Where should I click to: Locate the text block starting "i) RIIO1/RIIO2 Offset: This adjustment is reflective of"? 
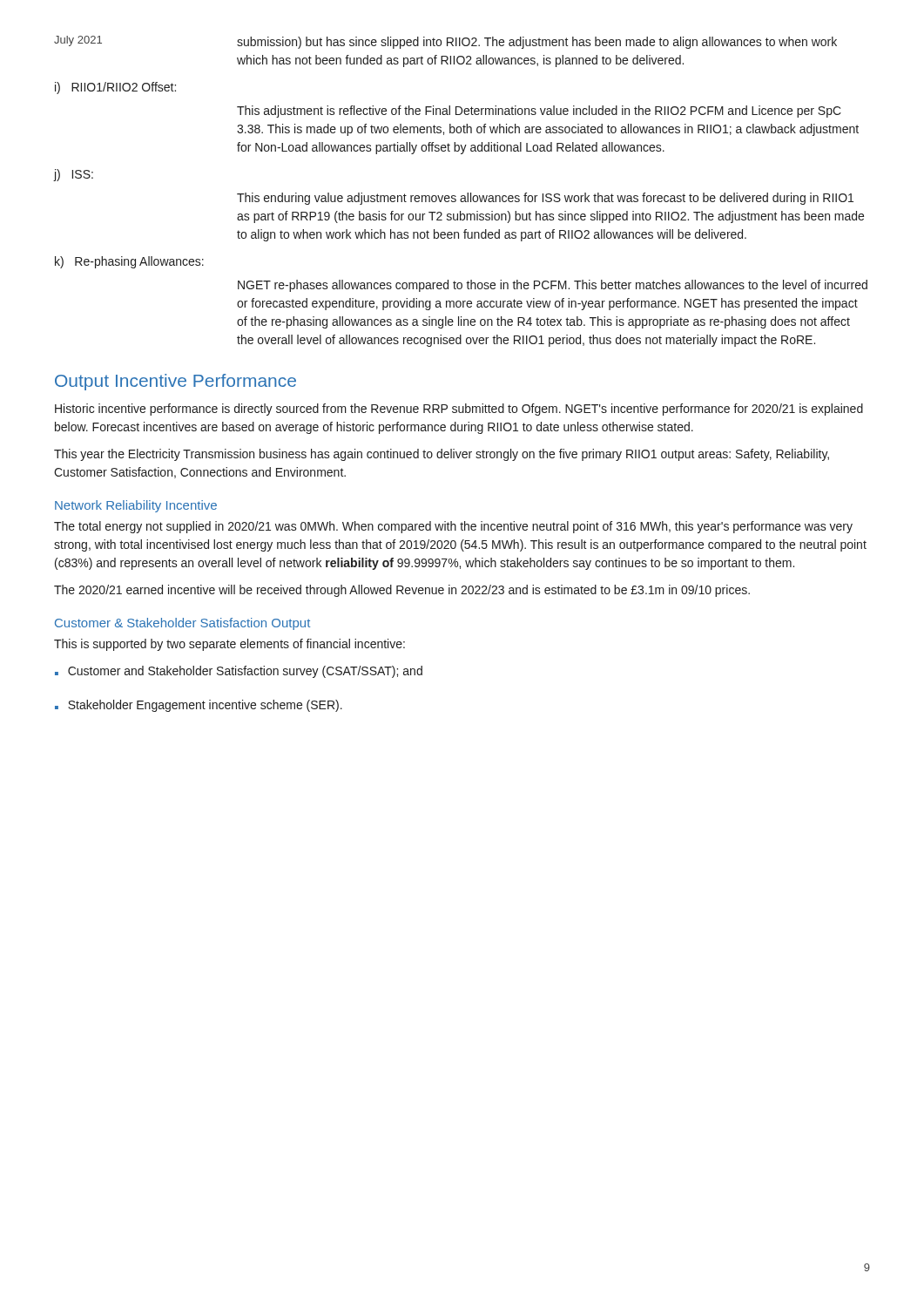tap(462, 118)
